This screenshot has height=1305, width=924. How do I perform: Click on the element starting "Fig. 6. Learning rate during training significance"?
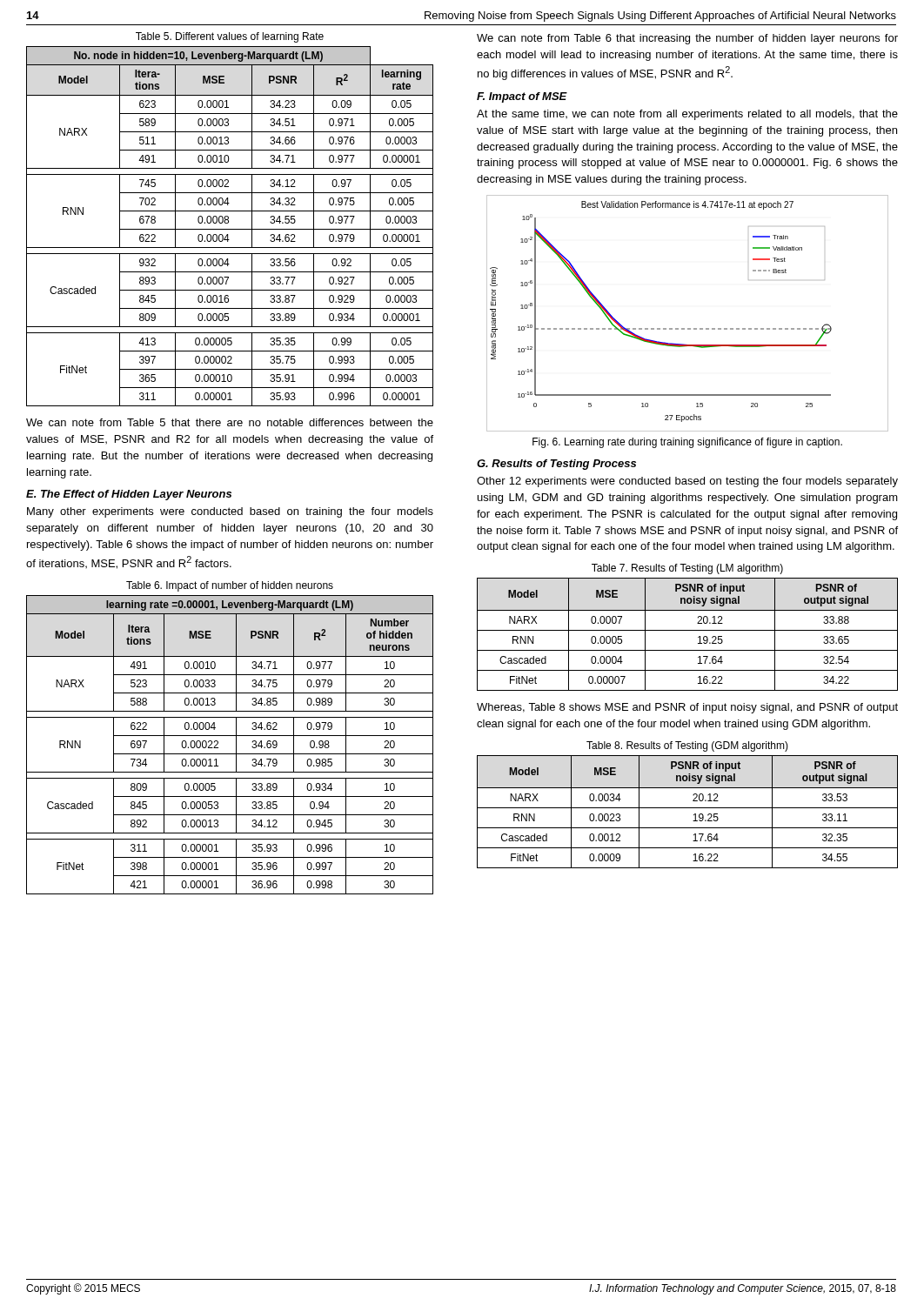687,442
